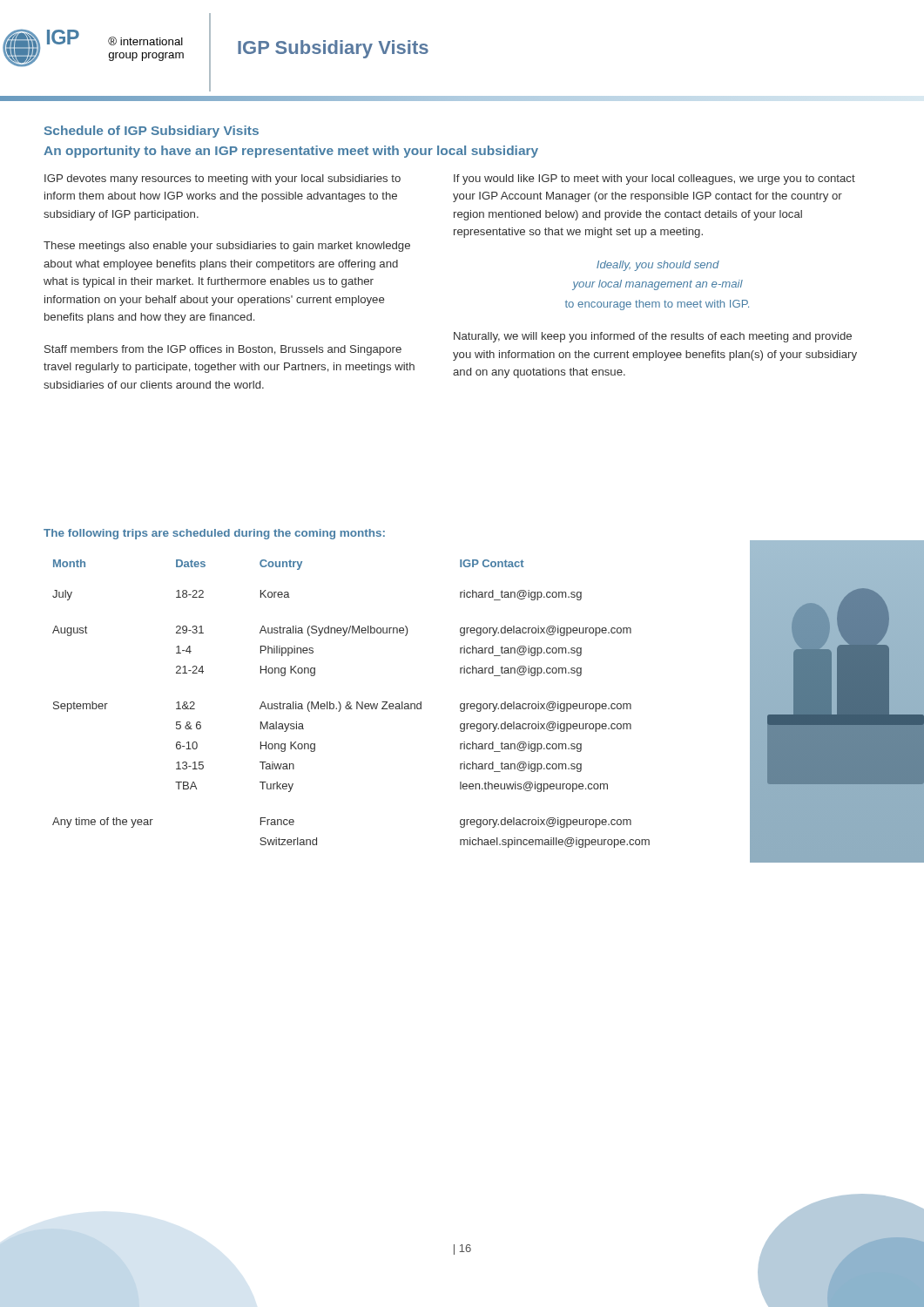Click on the element starting "The following trips"

[215, 533]
